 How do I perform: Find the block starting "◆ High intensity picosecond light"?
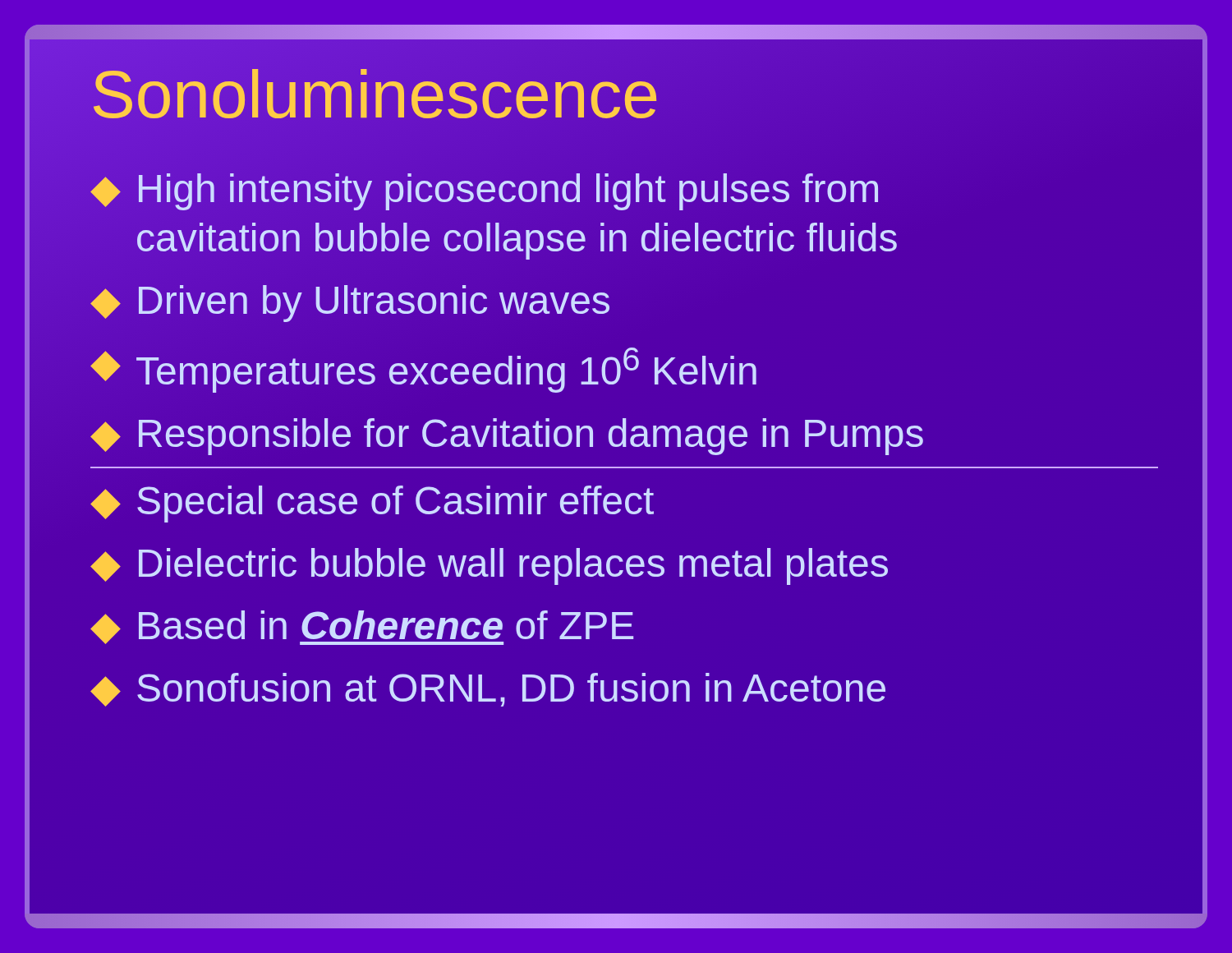tap(624, 214)
